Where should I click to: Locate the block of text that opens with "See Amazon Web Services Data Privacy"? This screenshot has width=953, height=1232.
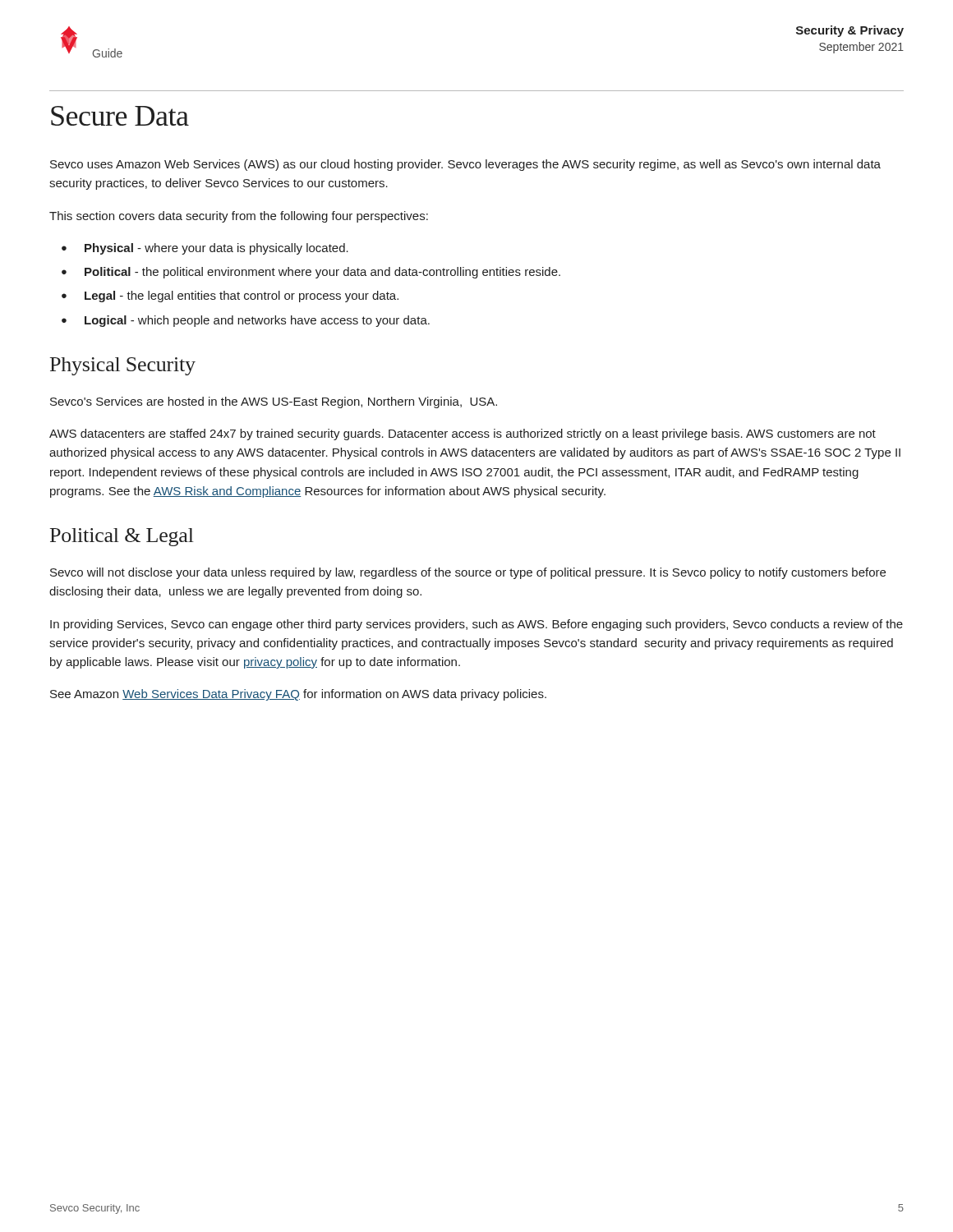coord(476,694)
